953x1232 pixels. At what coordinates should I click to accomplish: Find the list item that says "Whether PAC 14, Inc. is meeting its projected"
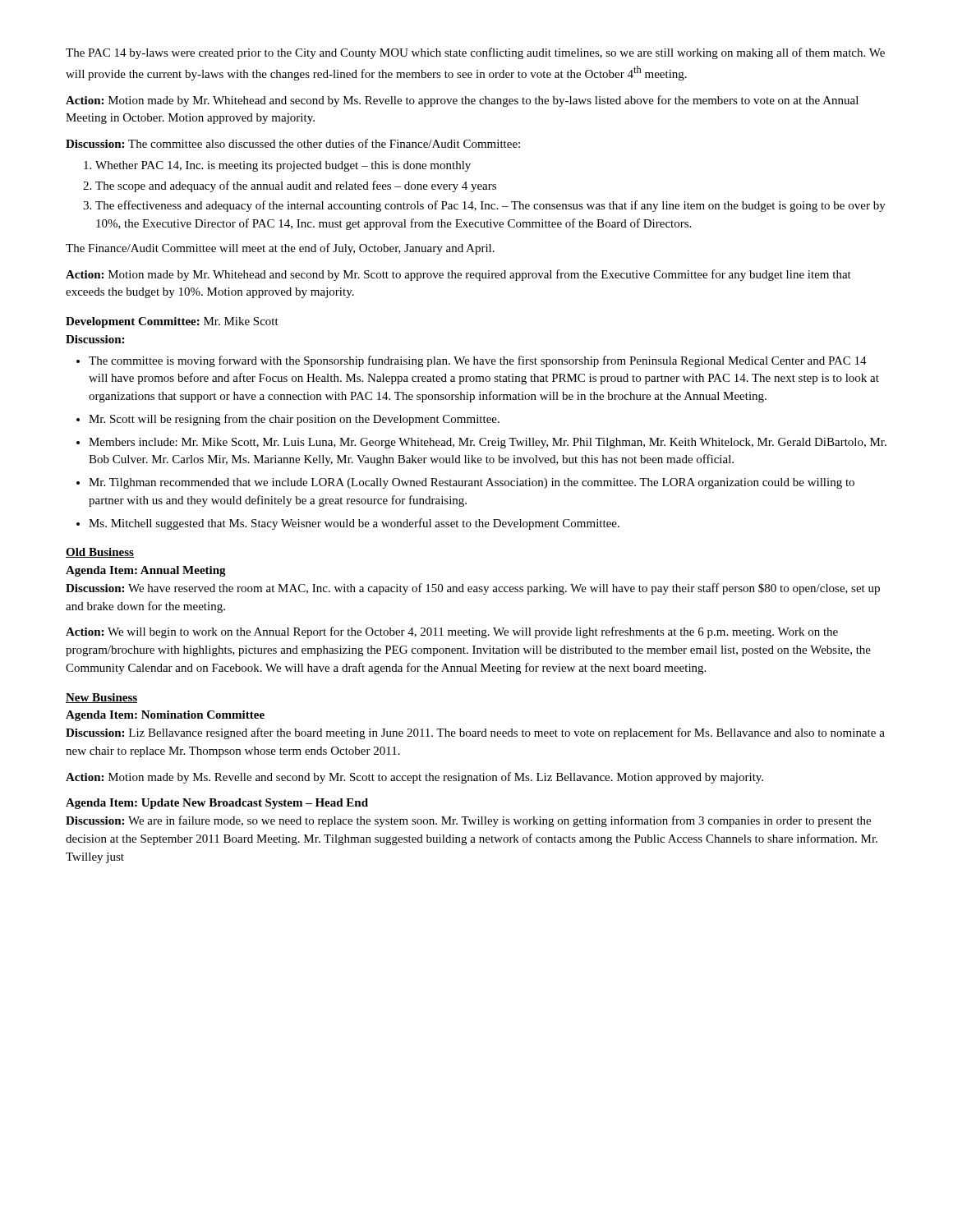tap(476, 195)
